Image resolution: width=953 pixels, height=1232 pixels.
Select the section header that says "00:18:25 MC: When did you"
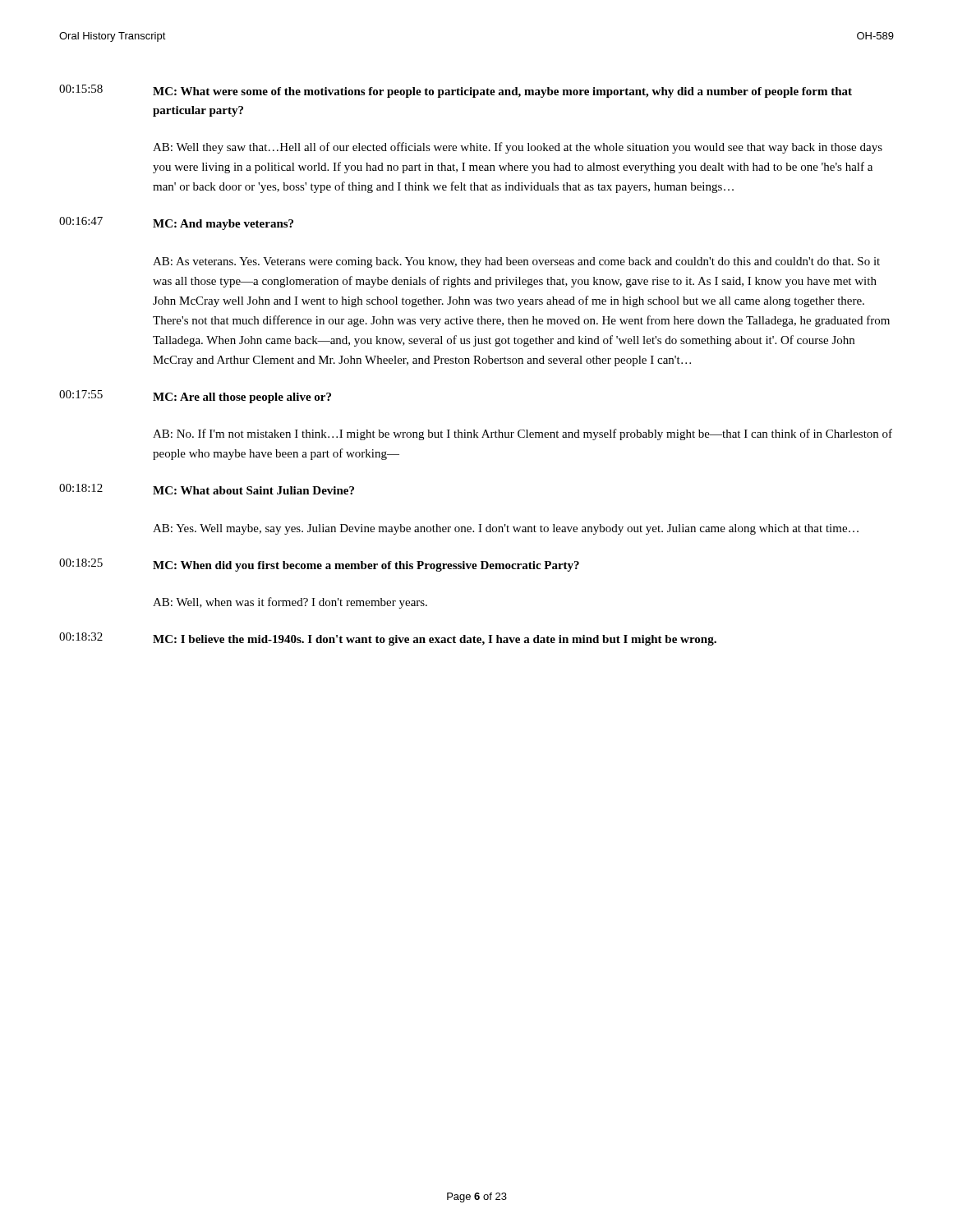coord(476,569)
